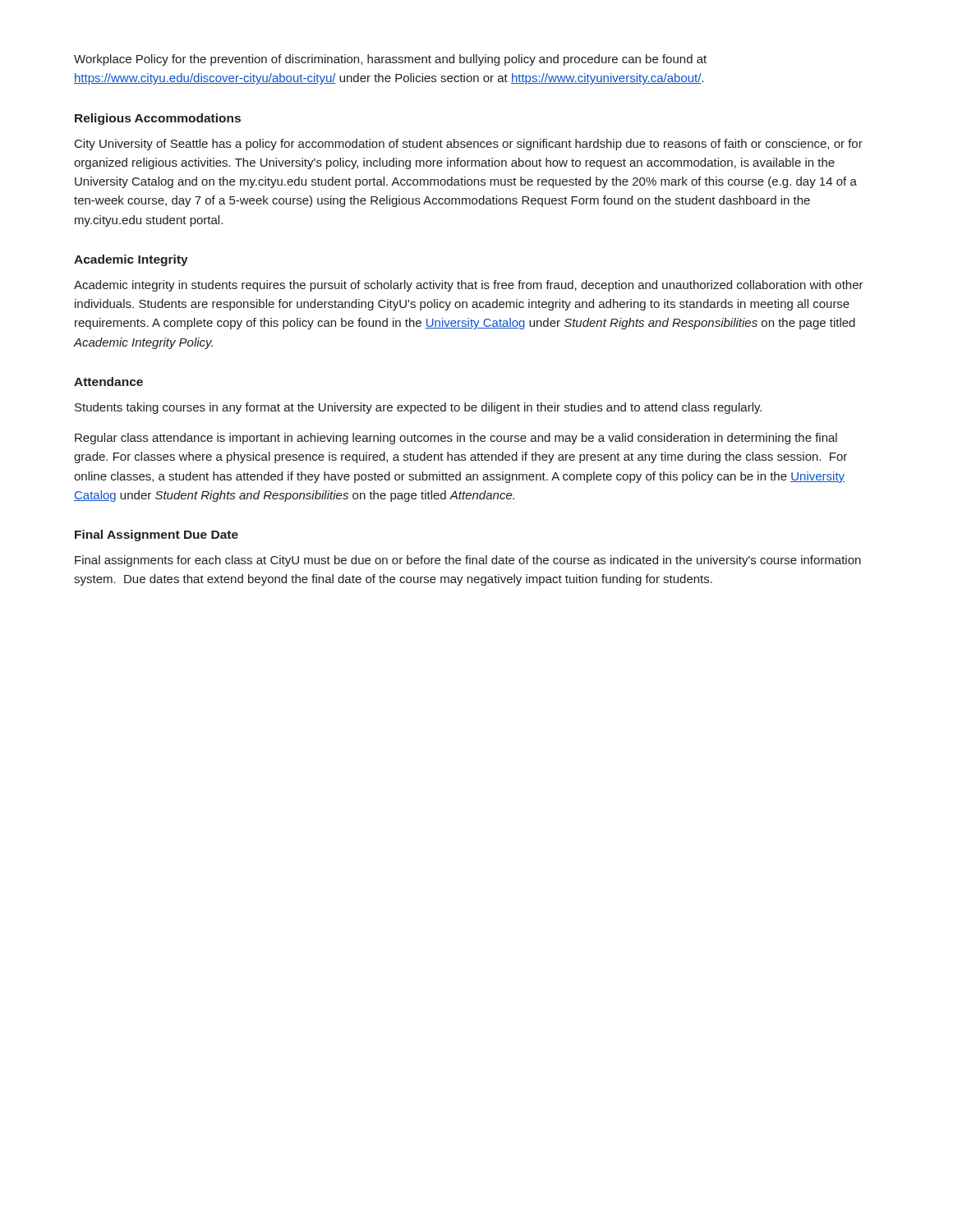Navigate to the block starting "Academic integrity in students requires the"
The width and height of the screenshot is (953, 1232).
472,313
